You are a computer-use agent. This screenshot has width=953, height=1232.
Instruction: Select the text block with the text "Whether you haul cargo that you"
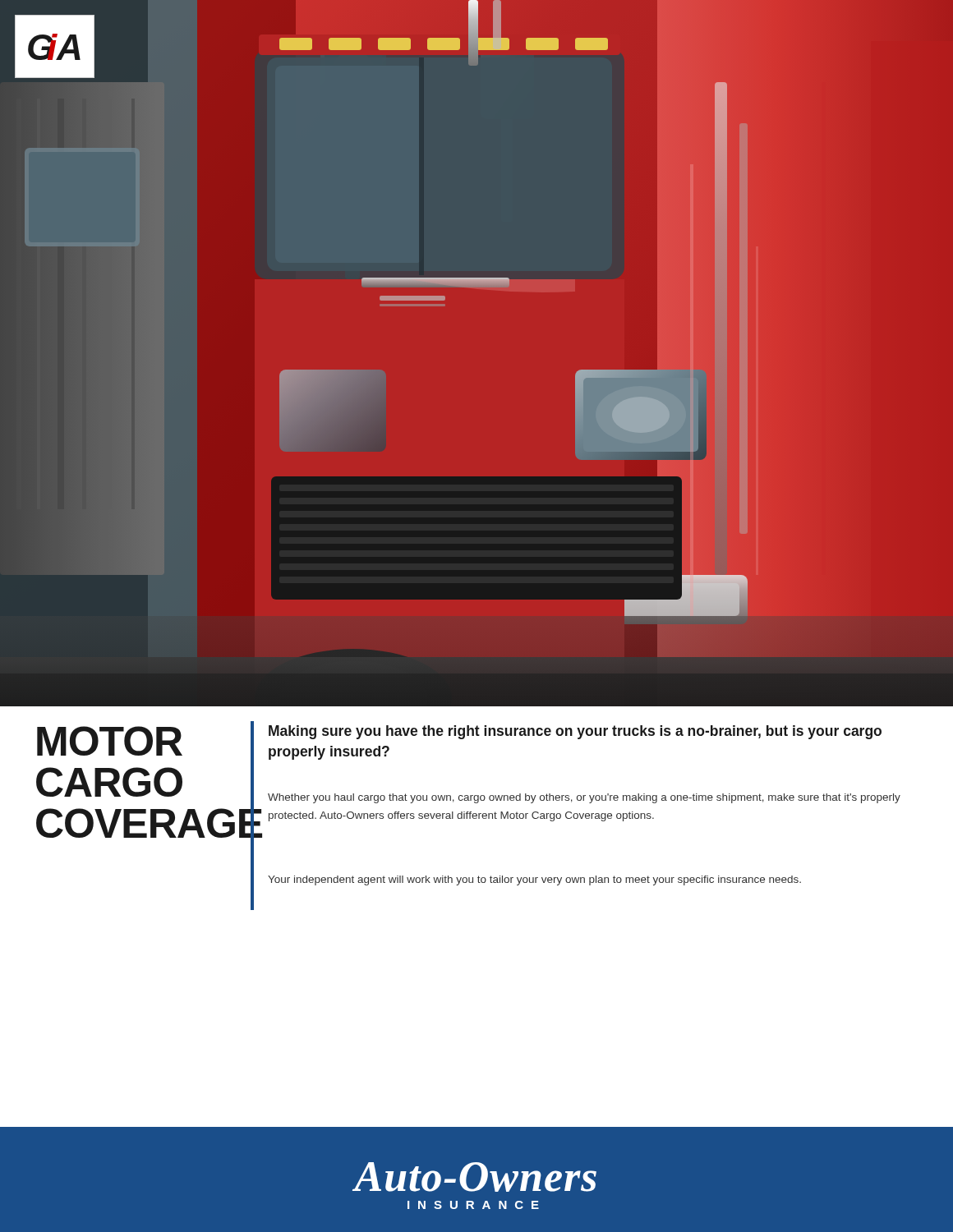tap(590, 807)
